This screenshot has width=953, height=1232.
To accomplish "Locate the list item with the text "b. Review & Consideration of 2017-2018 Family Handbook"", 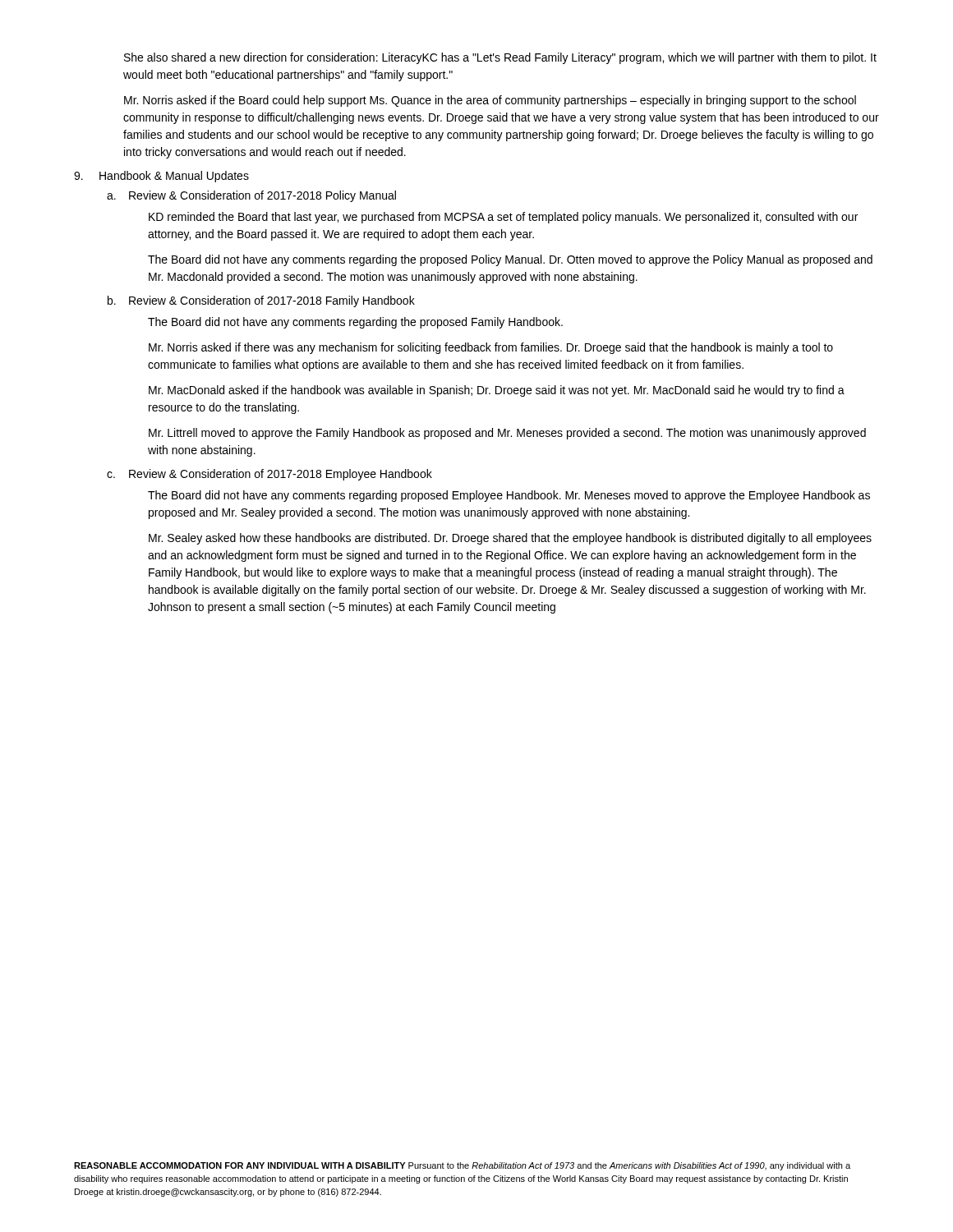I will pyautogui.click(x=261, y=301).
